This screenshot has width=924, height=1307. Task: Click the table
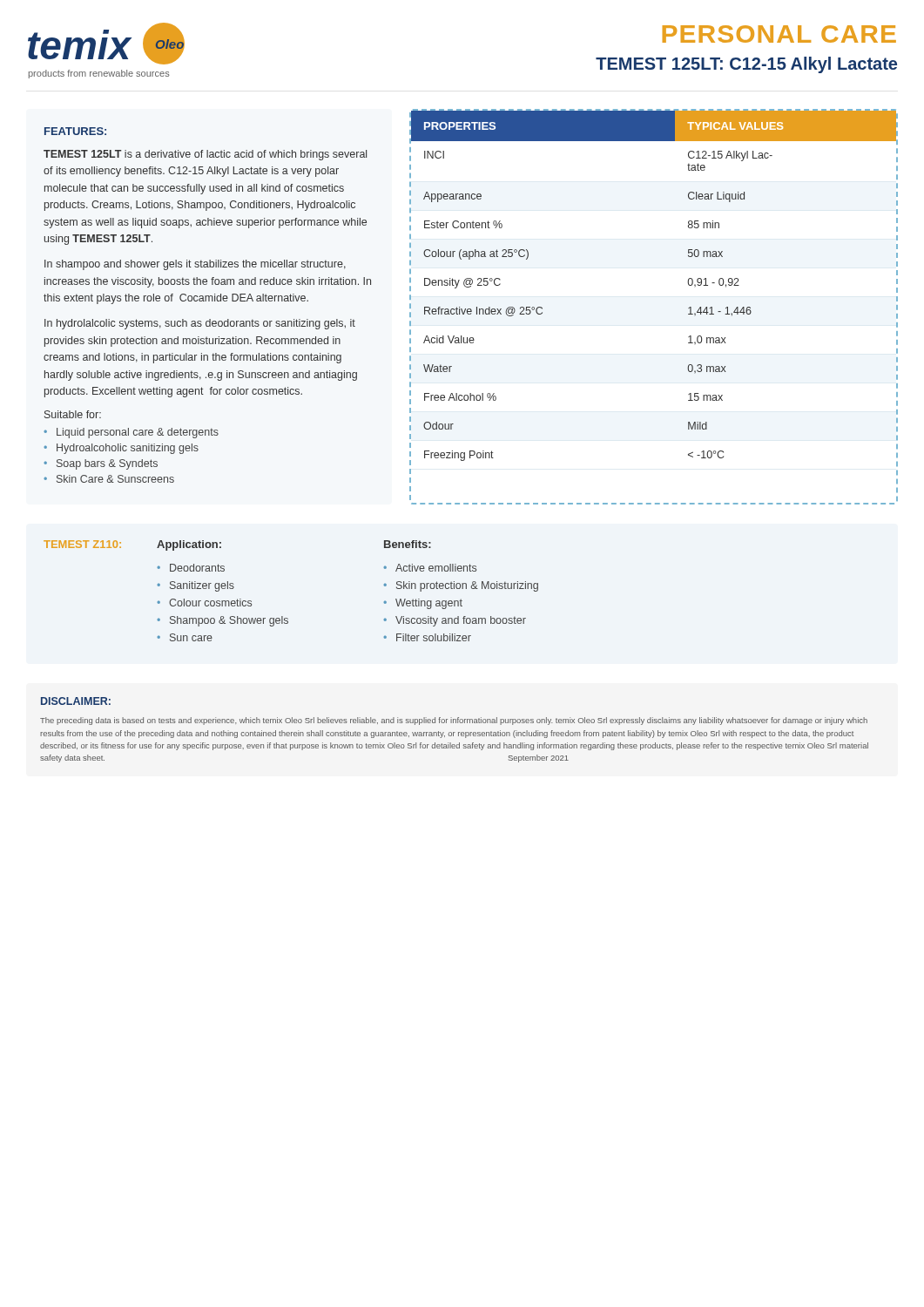(654, 290)
